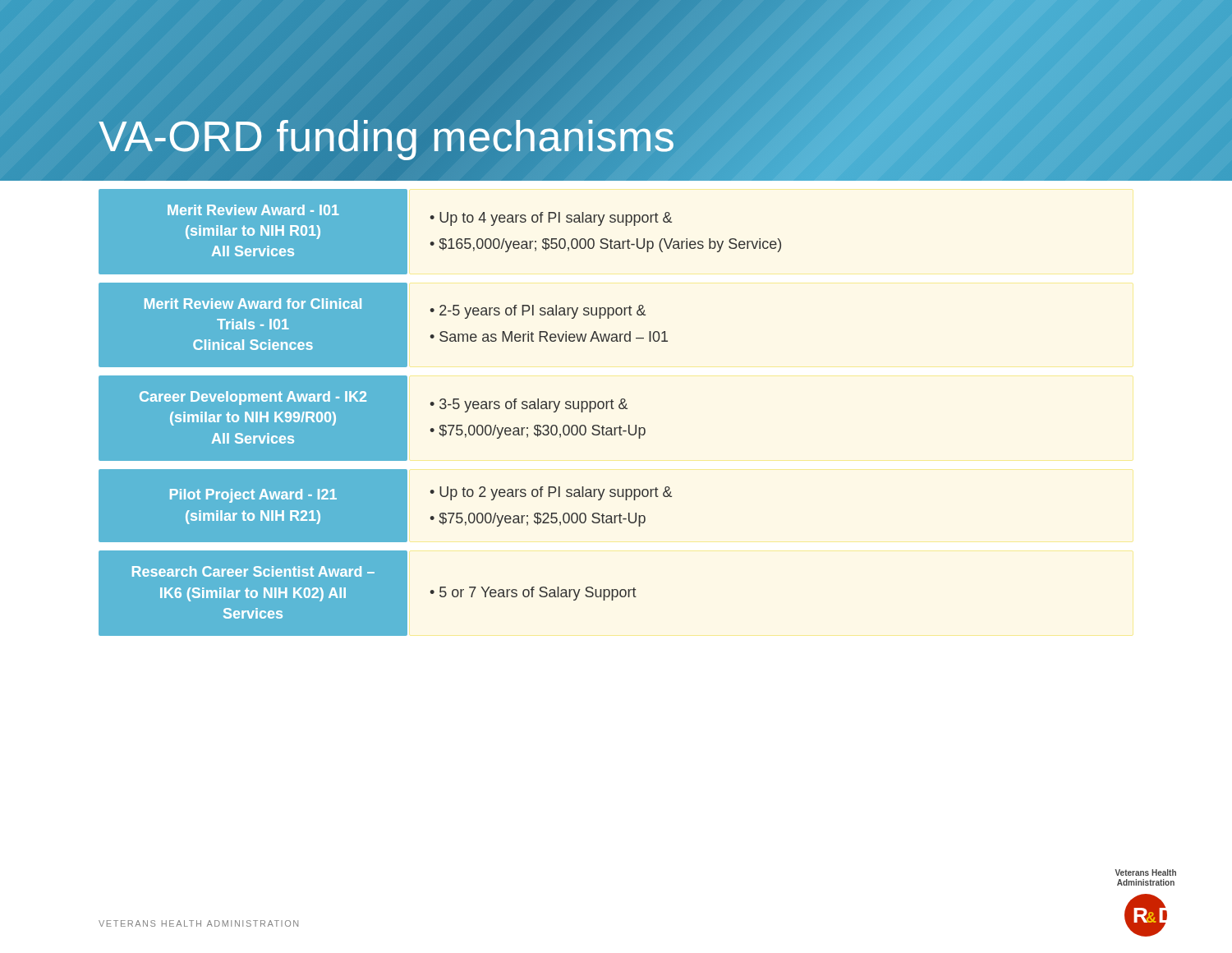
Task: Locate the passage starting "Research Career Scientist"
Action: [253, 593]
